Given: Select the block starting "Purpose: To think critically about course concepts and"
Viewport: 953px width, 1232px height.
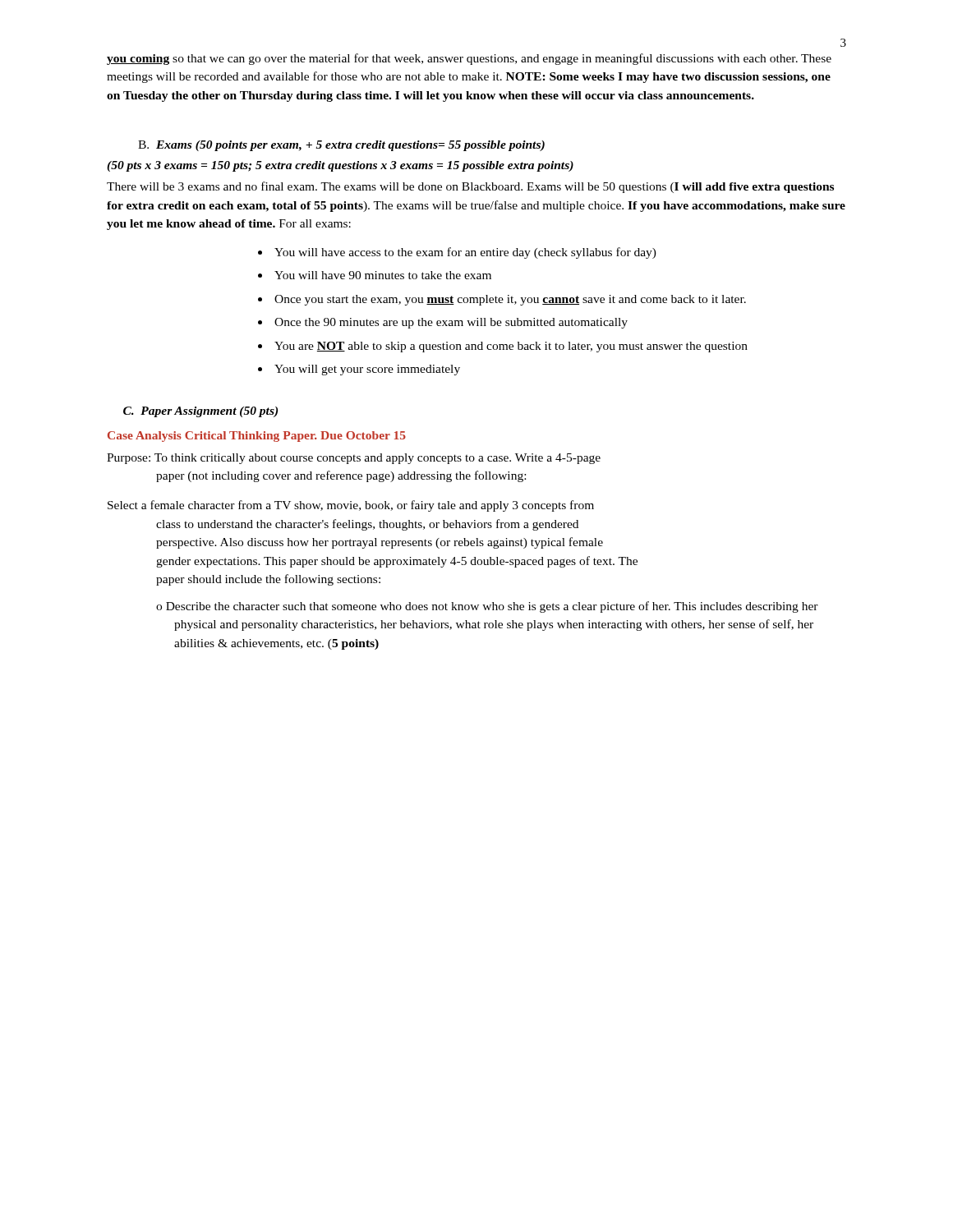Looking at the screenshot, I should click(x=354, y=466).
